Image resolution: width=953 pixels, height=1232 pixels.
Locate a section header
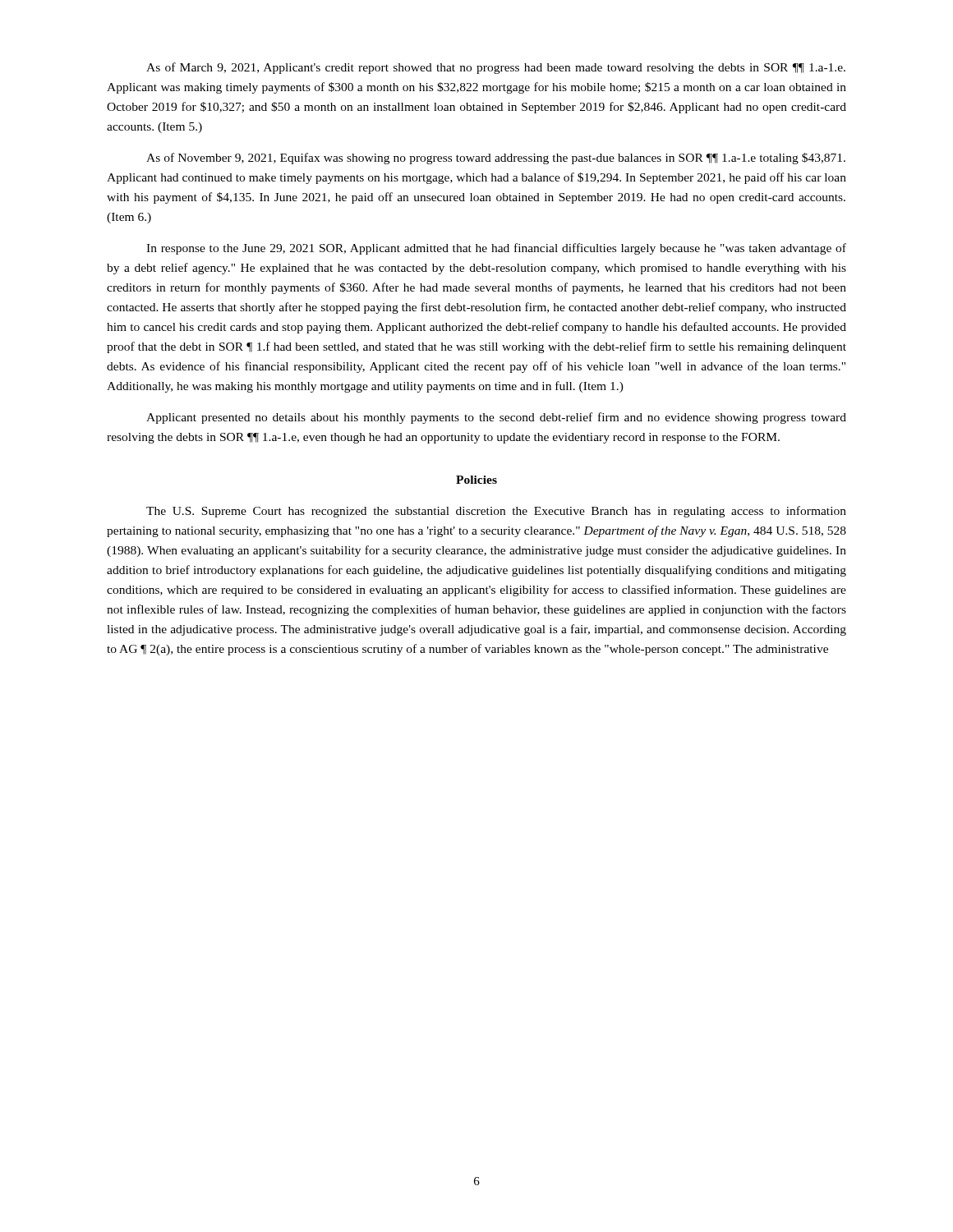click(476, 479)
